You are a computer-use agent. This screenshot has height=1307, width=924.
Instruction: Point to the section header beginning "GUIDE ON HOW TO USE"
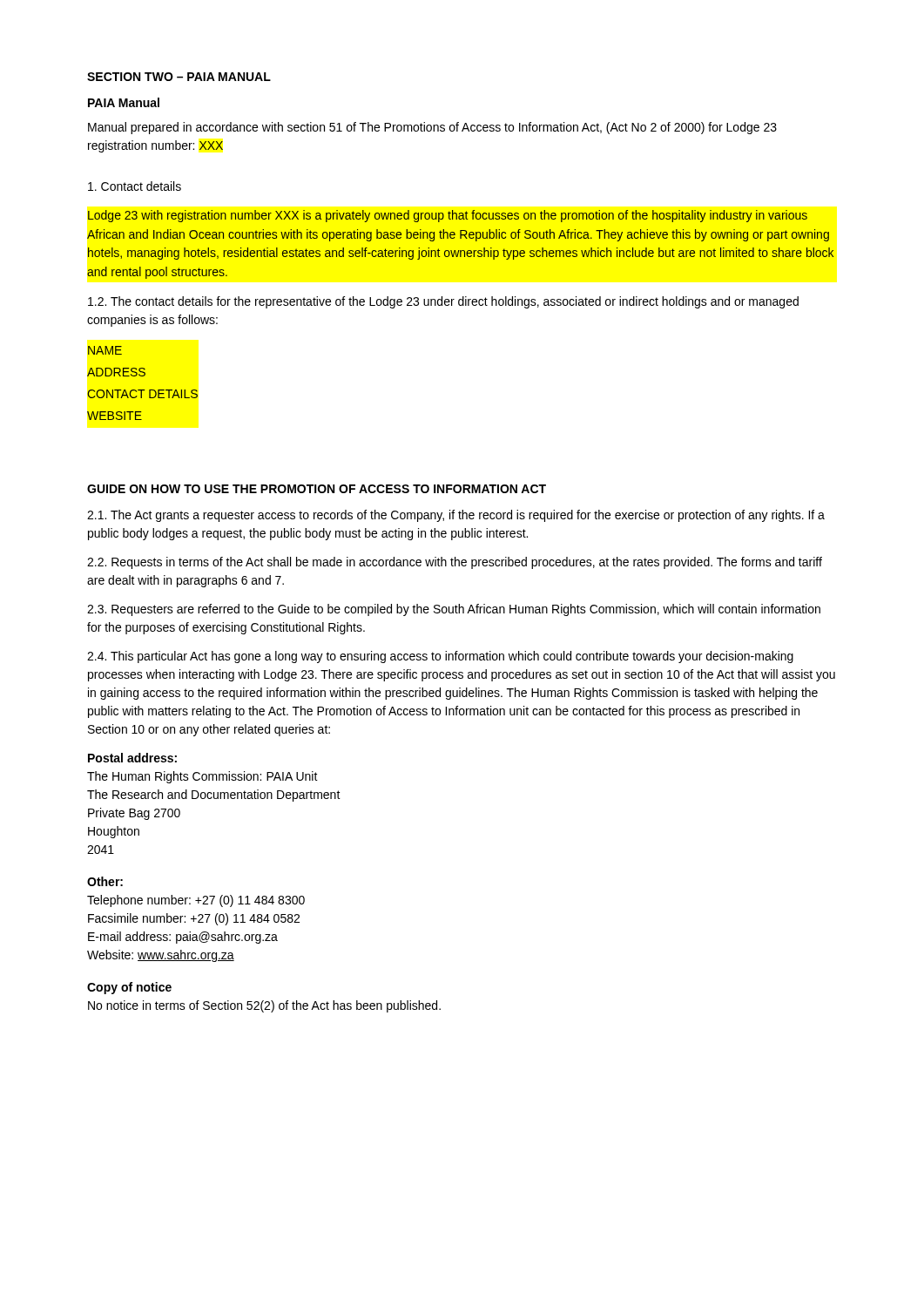click(317, 488)
